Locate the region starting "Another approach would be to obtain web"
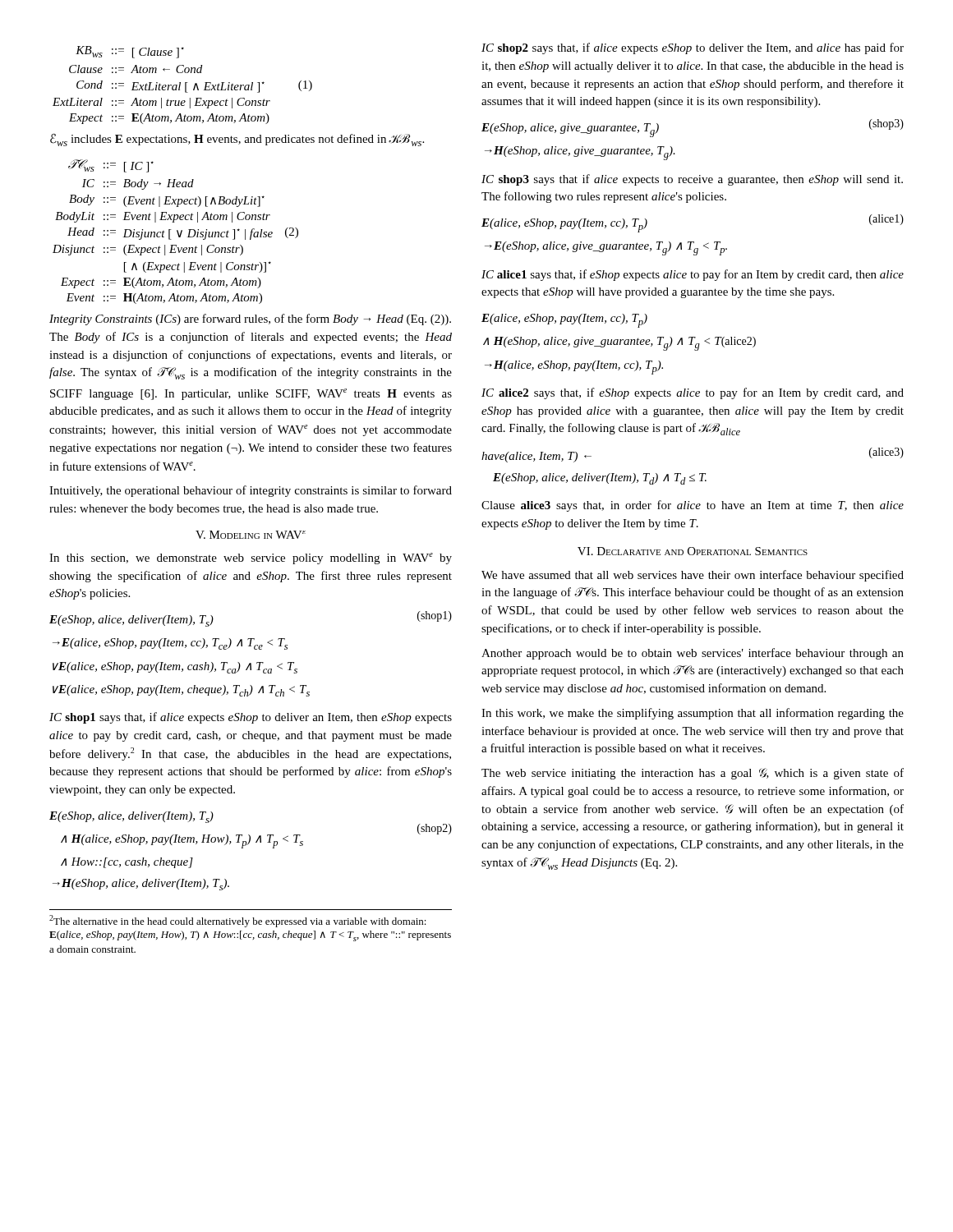 click(x=693, y=671)
